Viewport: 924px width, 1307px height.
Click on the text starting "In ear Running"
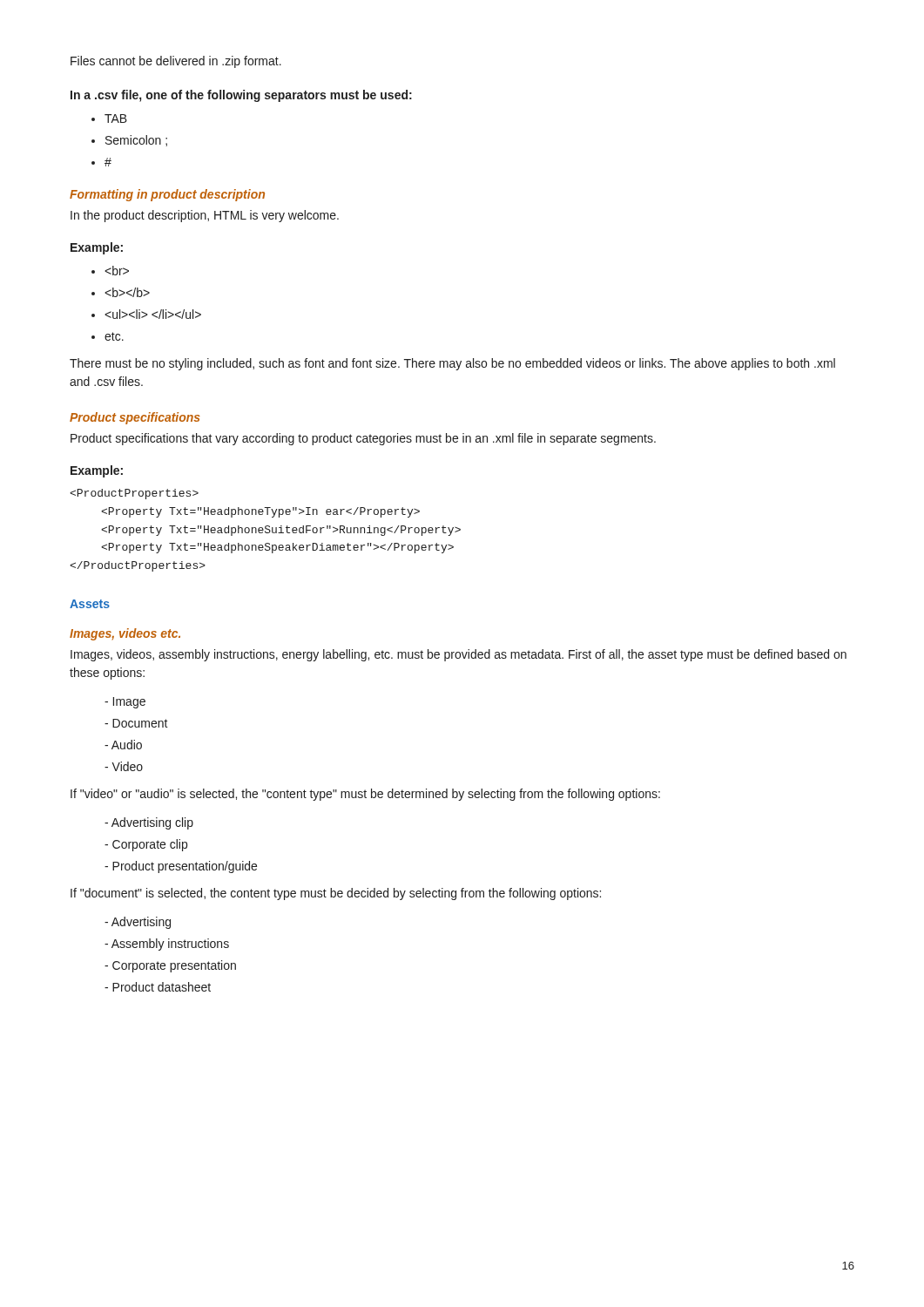tap(265, 530)
